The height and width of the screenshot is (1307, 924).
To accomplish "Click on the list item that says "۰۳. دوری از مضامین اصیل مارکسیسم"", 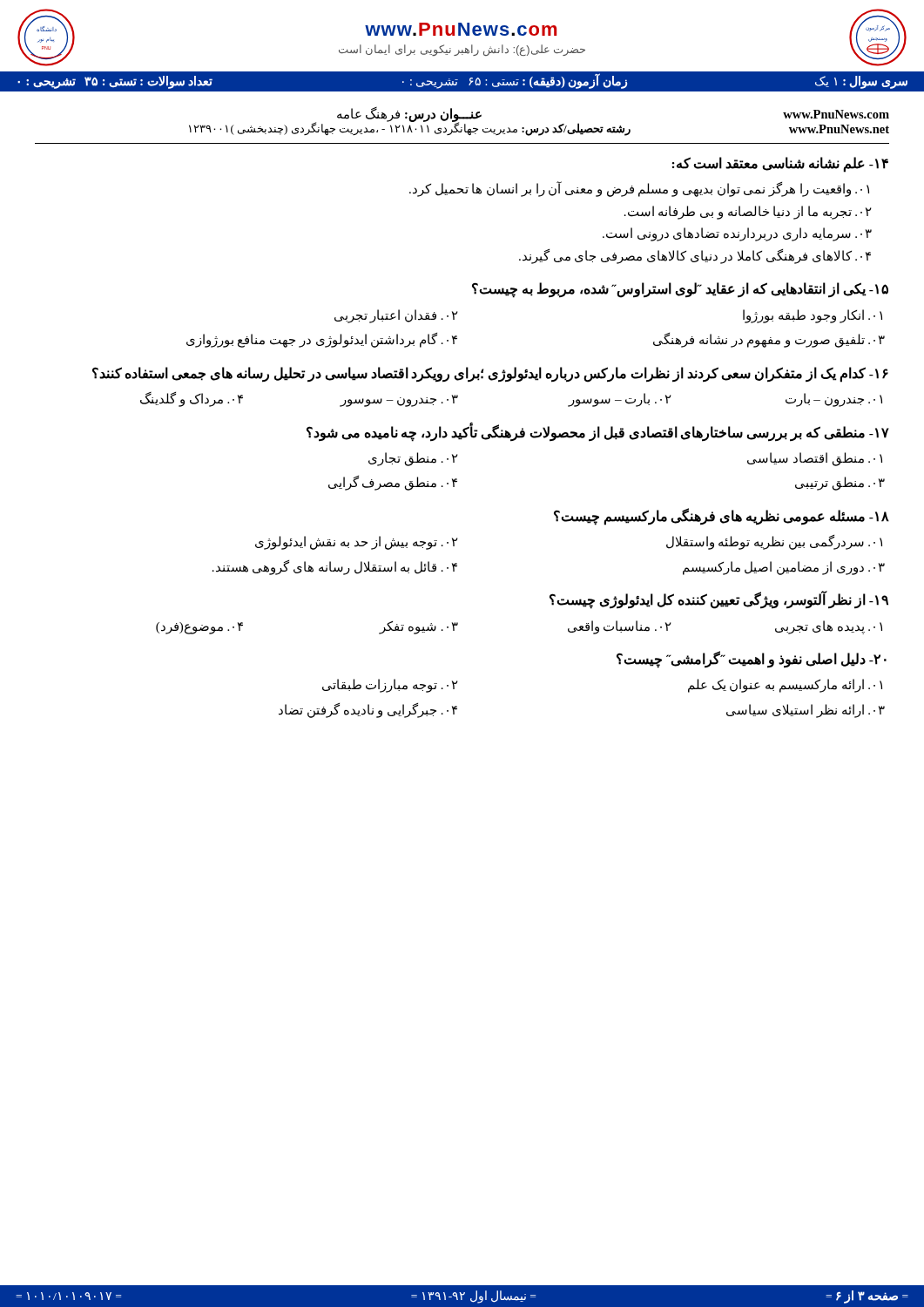I will coord(783,567).
